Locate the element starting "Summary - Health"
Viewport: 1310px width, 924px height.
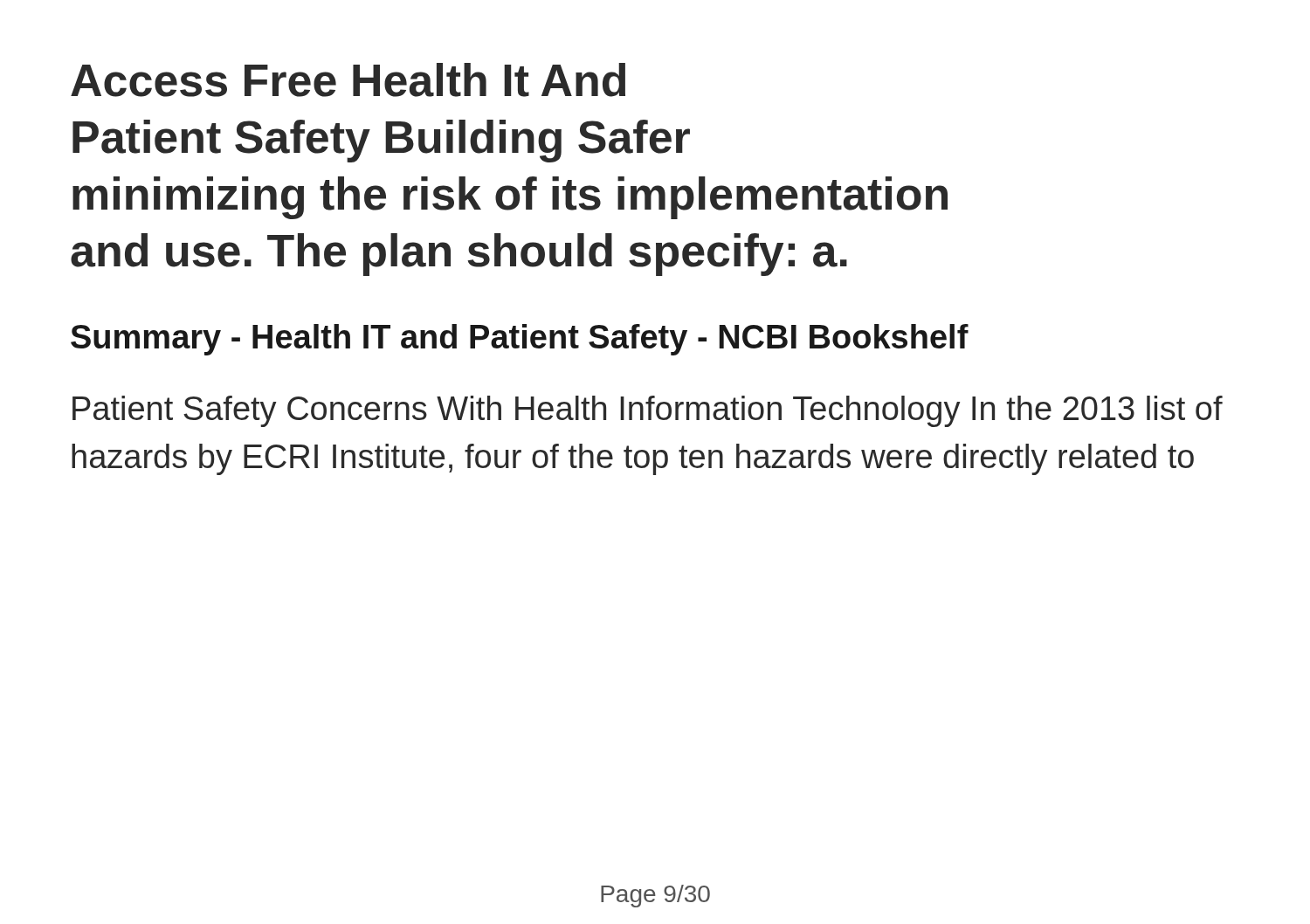tap(519, 337)
